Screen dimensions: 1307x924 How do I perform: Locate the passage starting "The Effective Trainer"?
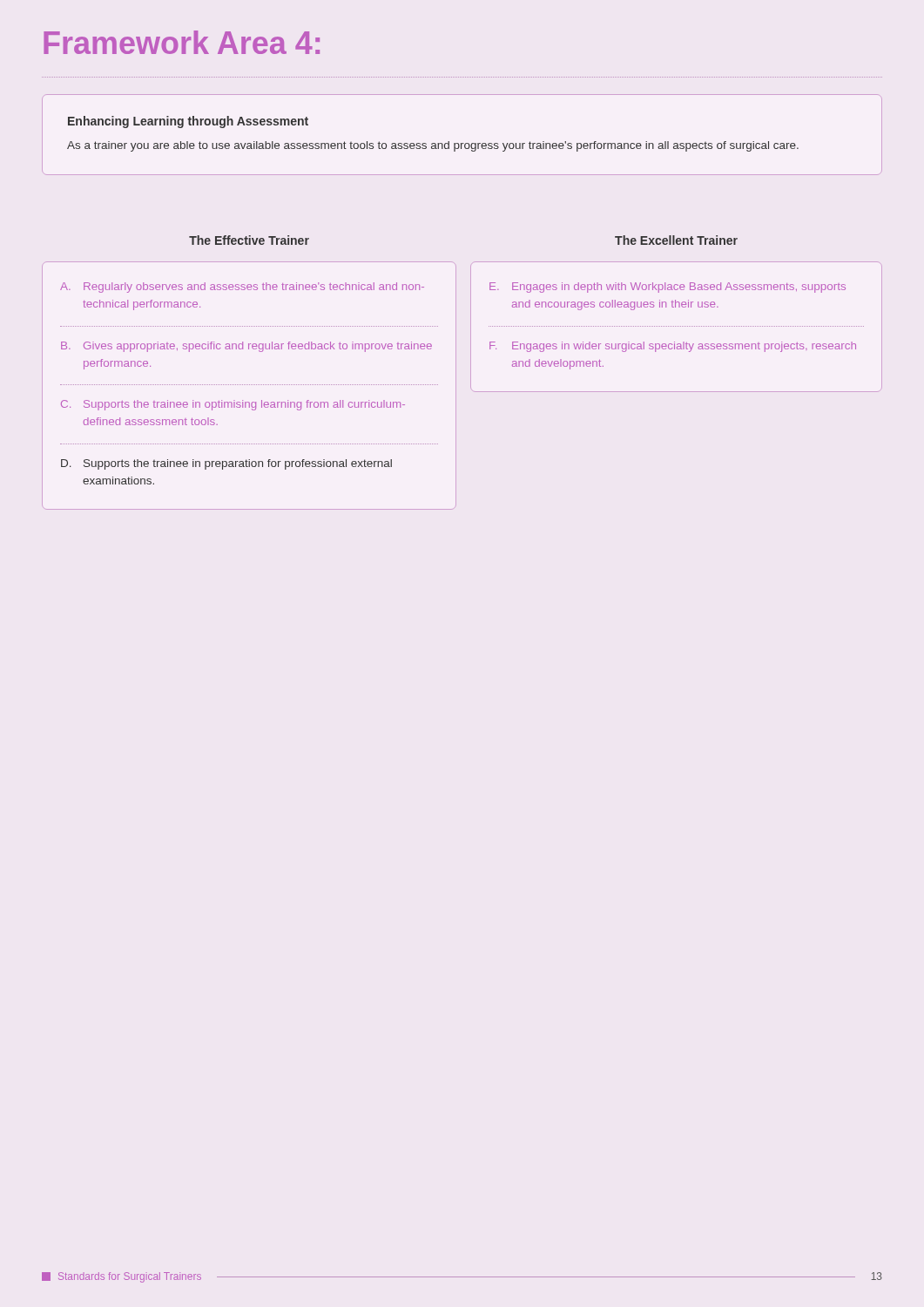(249, 240)
